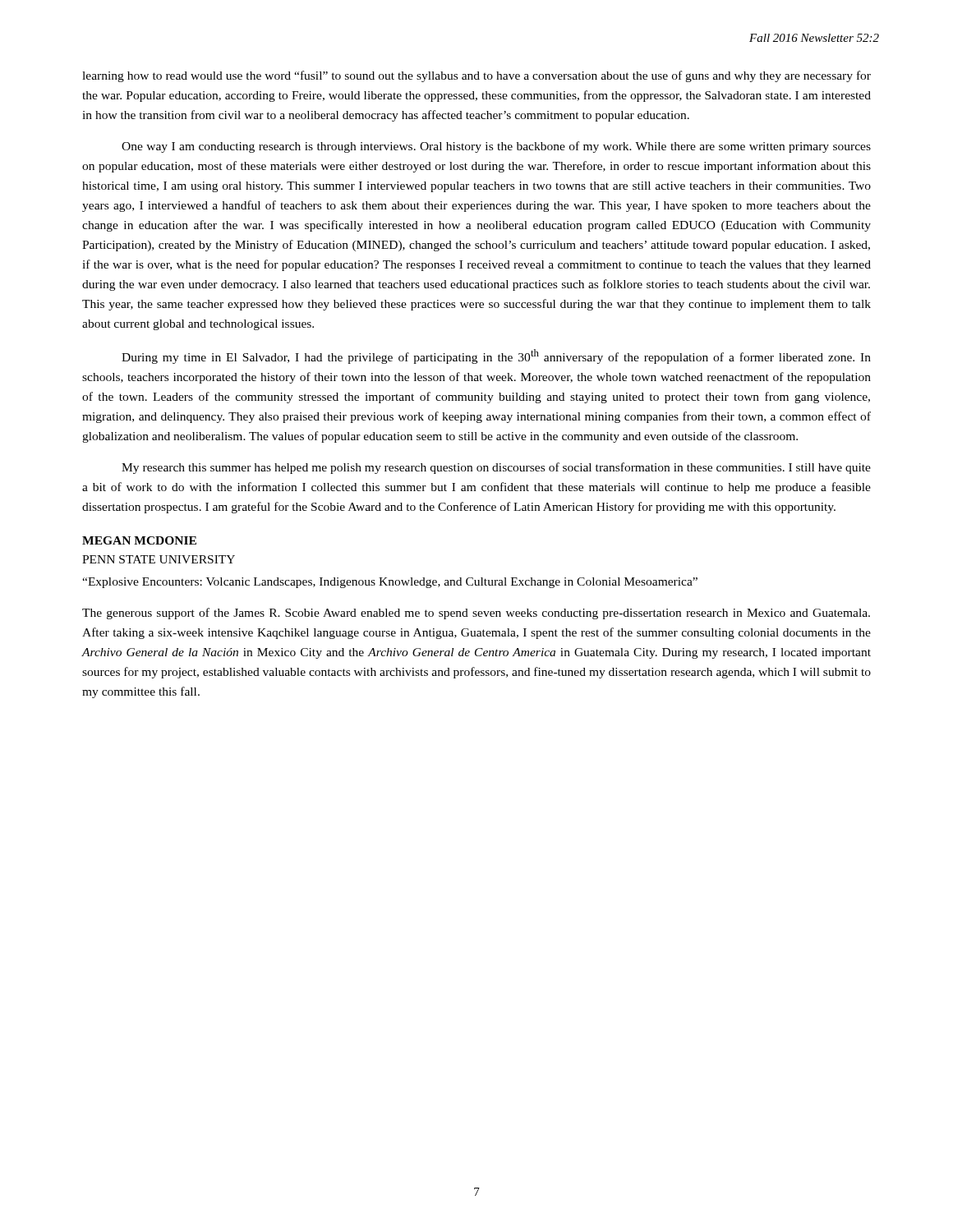Locate the text block containing "The generous support of the James"
Image resolution: width=953 pixels, height=1232 pixels.
pyautogui.click(x=476, y=652)
